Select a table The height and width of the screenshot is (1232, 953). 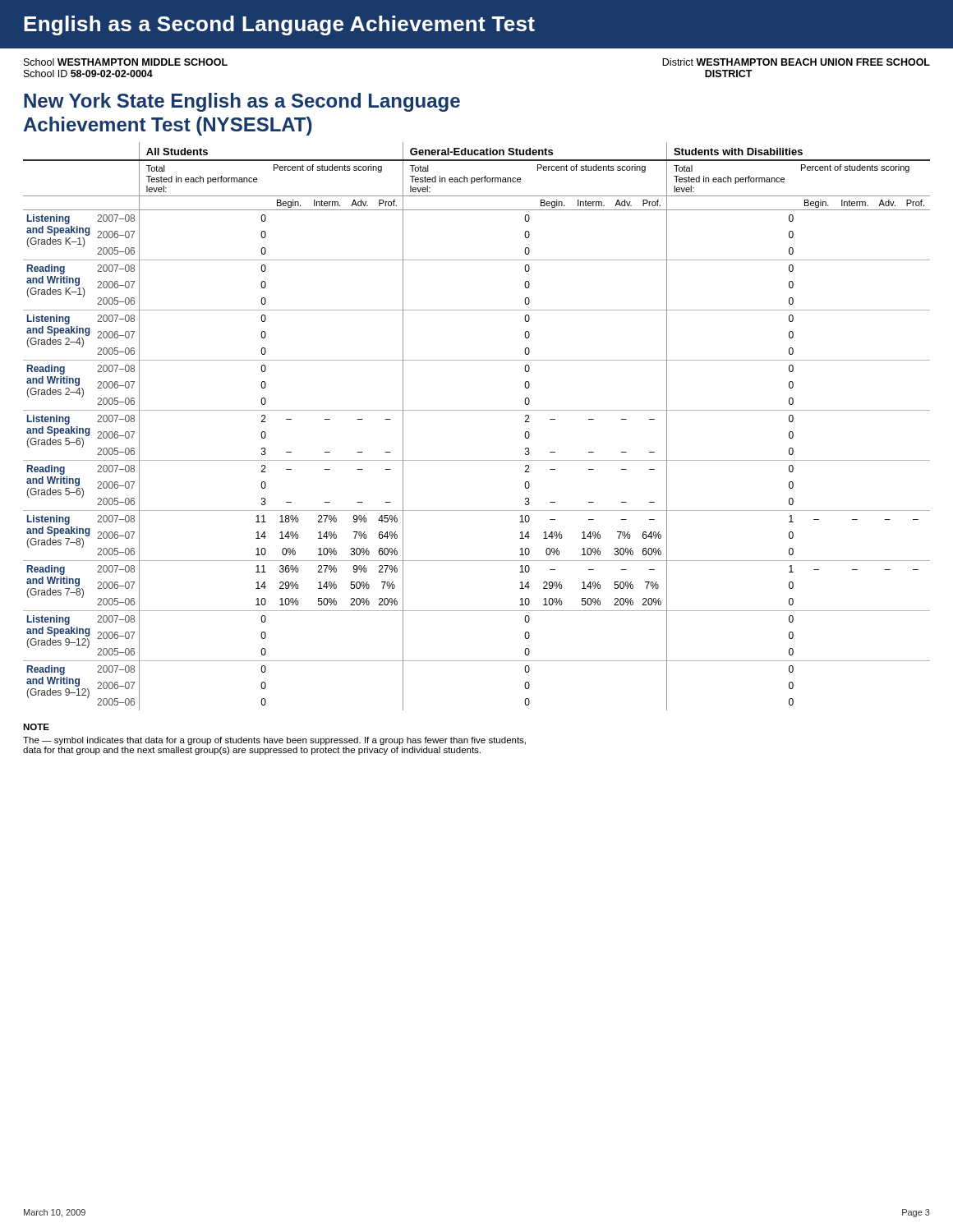[x=476, y=426]
